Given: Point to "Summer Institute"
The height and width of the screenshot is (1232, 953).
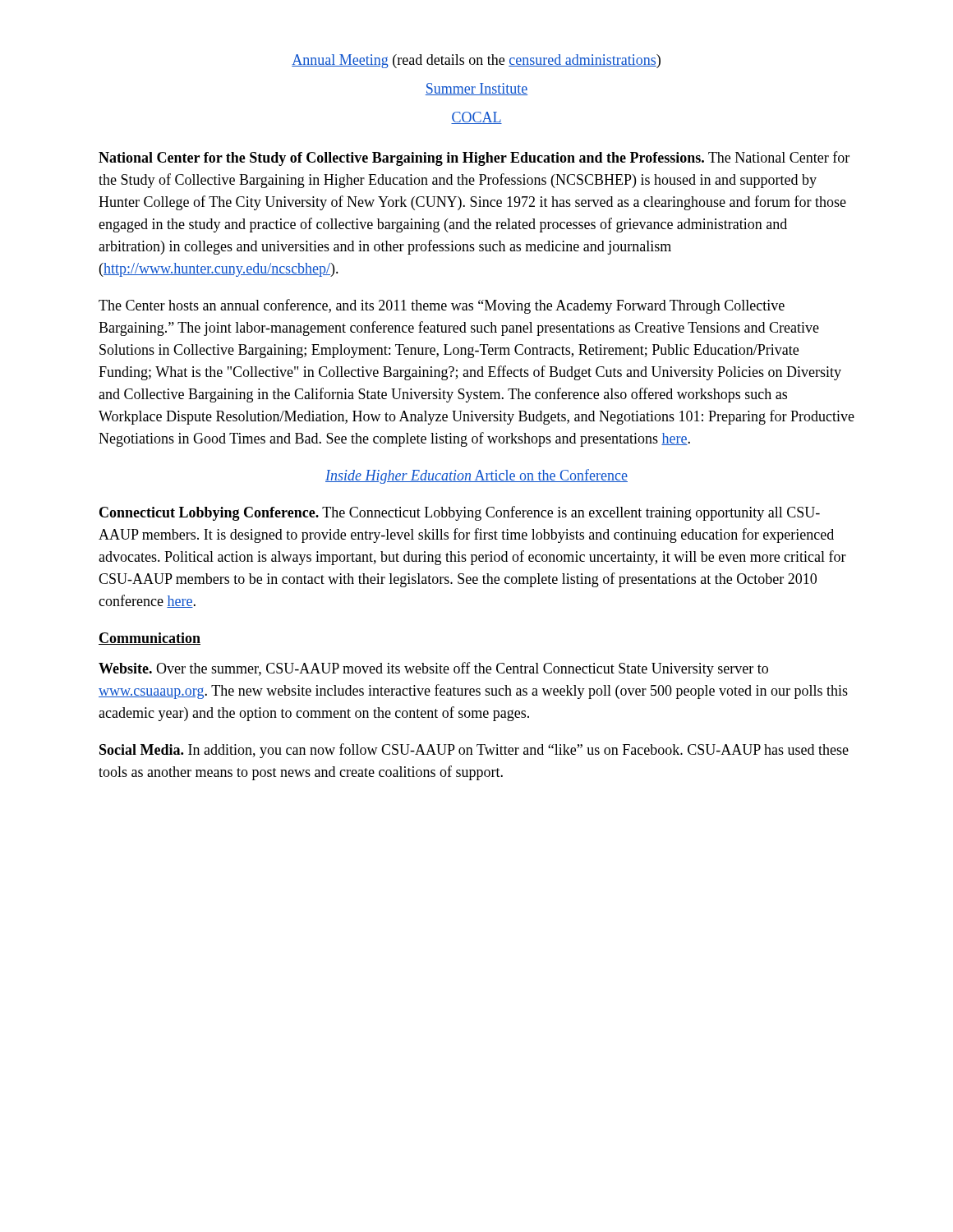Looking at the screenshot, I should pos(476,89).
